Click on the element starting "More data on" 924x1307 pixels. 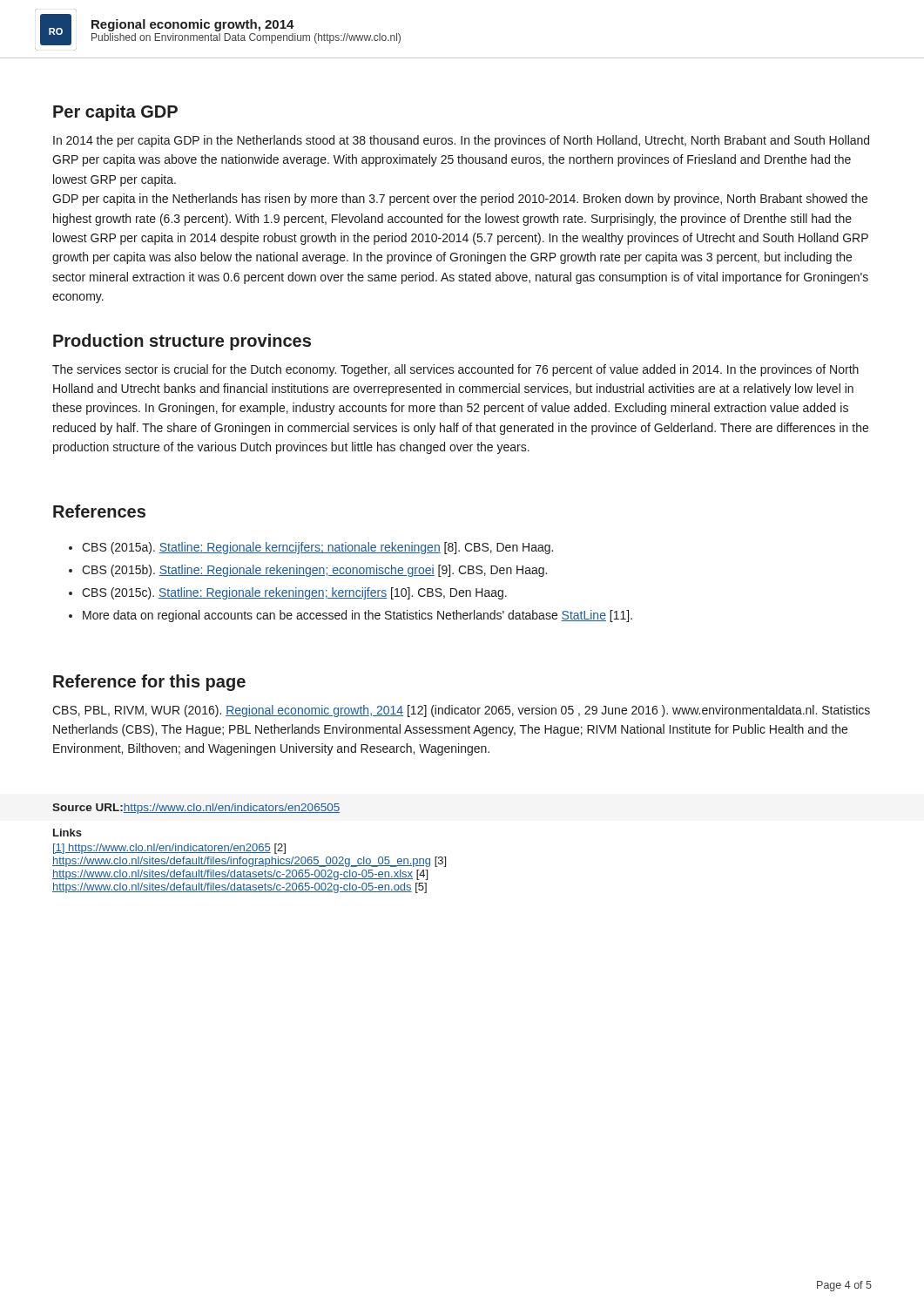click(358, 615)
